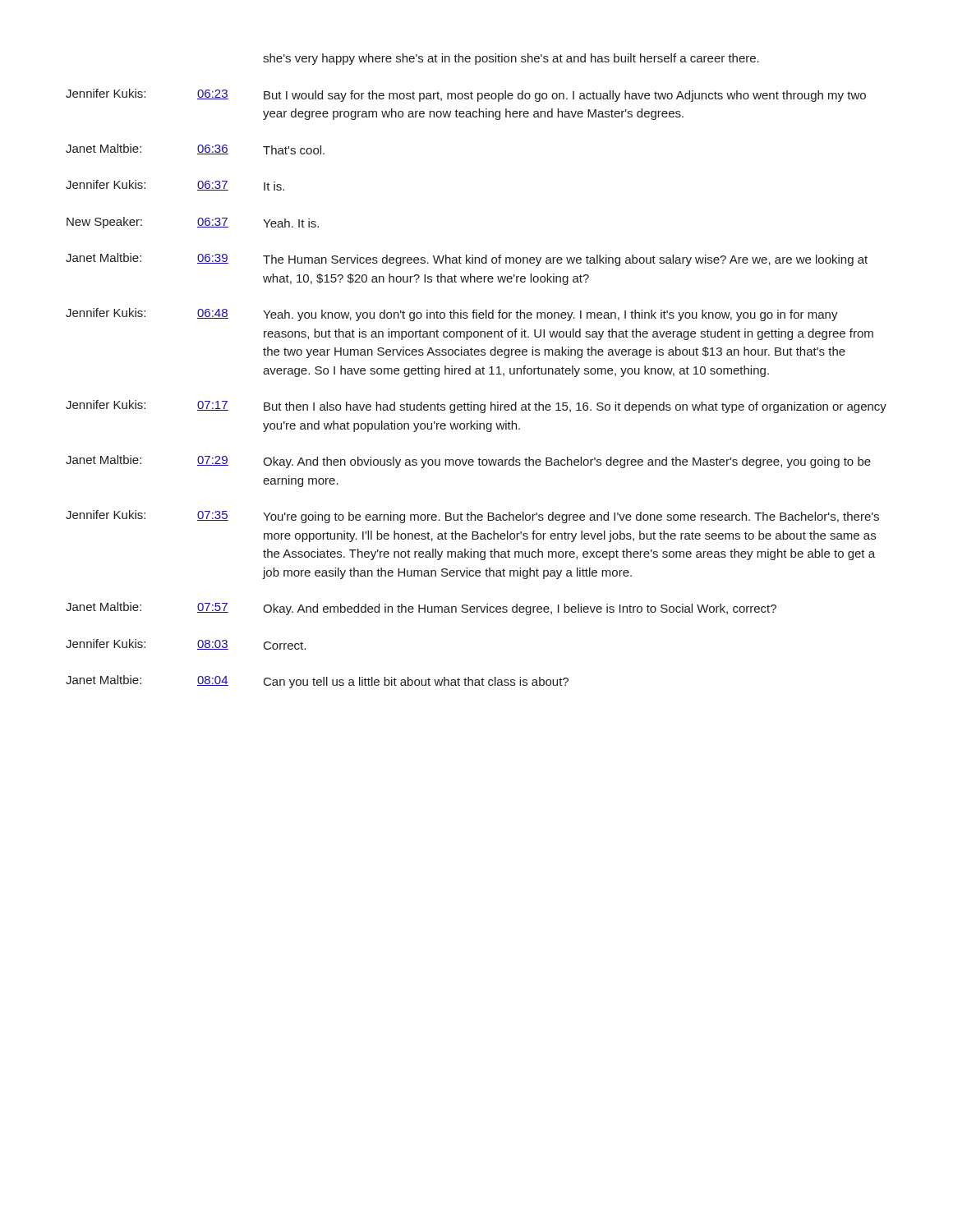
Task: Click where it says "Janet Maltbie: 06:36 That's cool."
Action: pyautogui.click(x=195, y=149)
